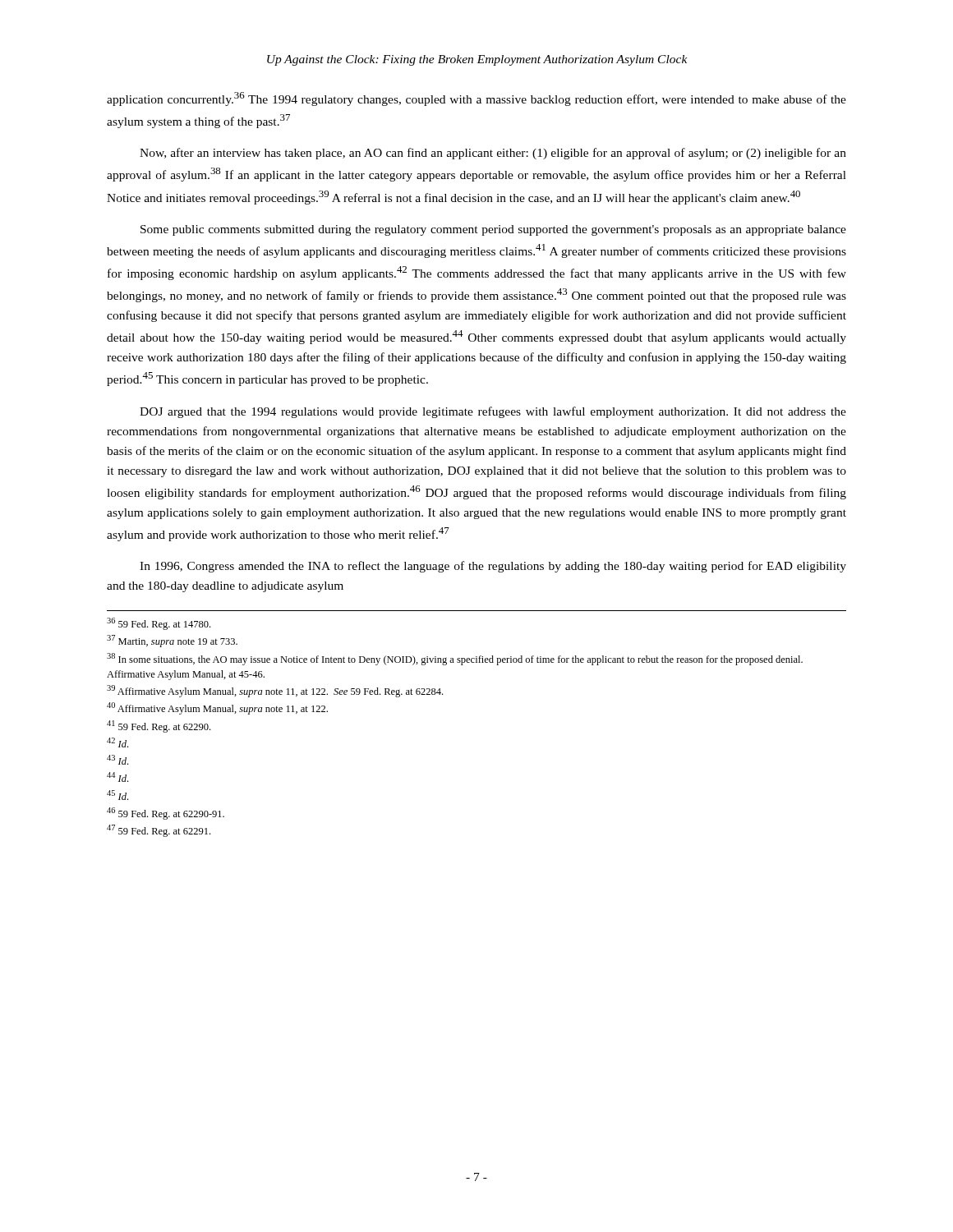953x1232 pixels.
Task: Find the region starting "application concurrently.36 The 1994 regulatory"
Action: point(476,109)
